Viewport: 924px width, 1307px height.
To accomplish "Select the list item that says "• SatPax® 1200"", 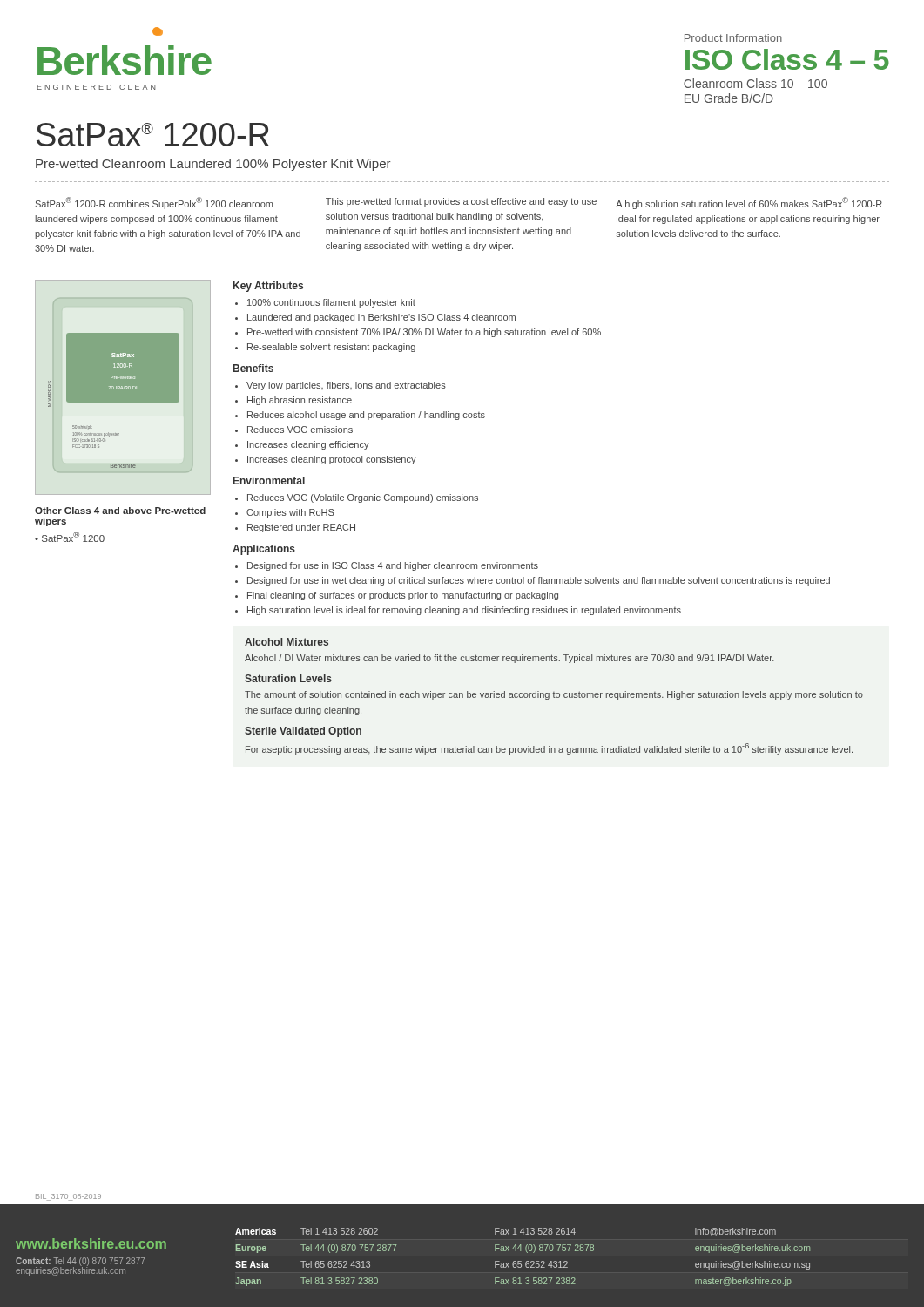I will click(x=70, y=536).
